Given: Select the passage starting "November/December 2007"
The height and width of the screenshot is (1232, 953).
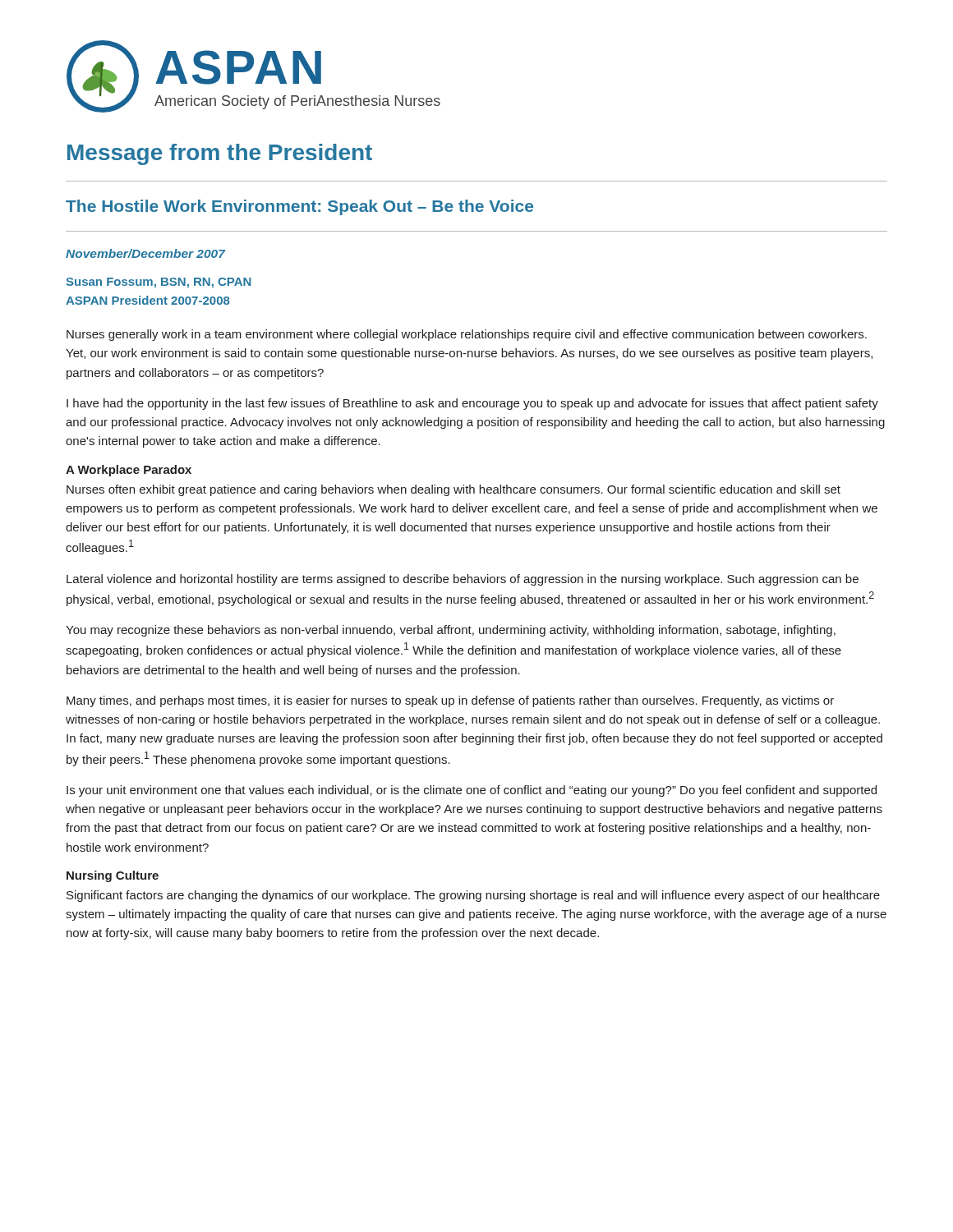Looking at the screenshot, I should [145, 253].
